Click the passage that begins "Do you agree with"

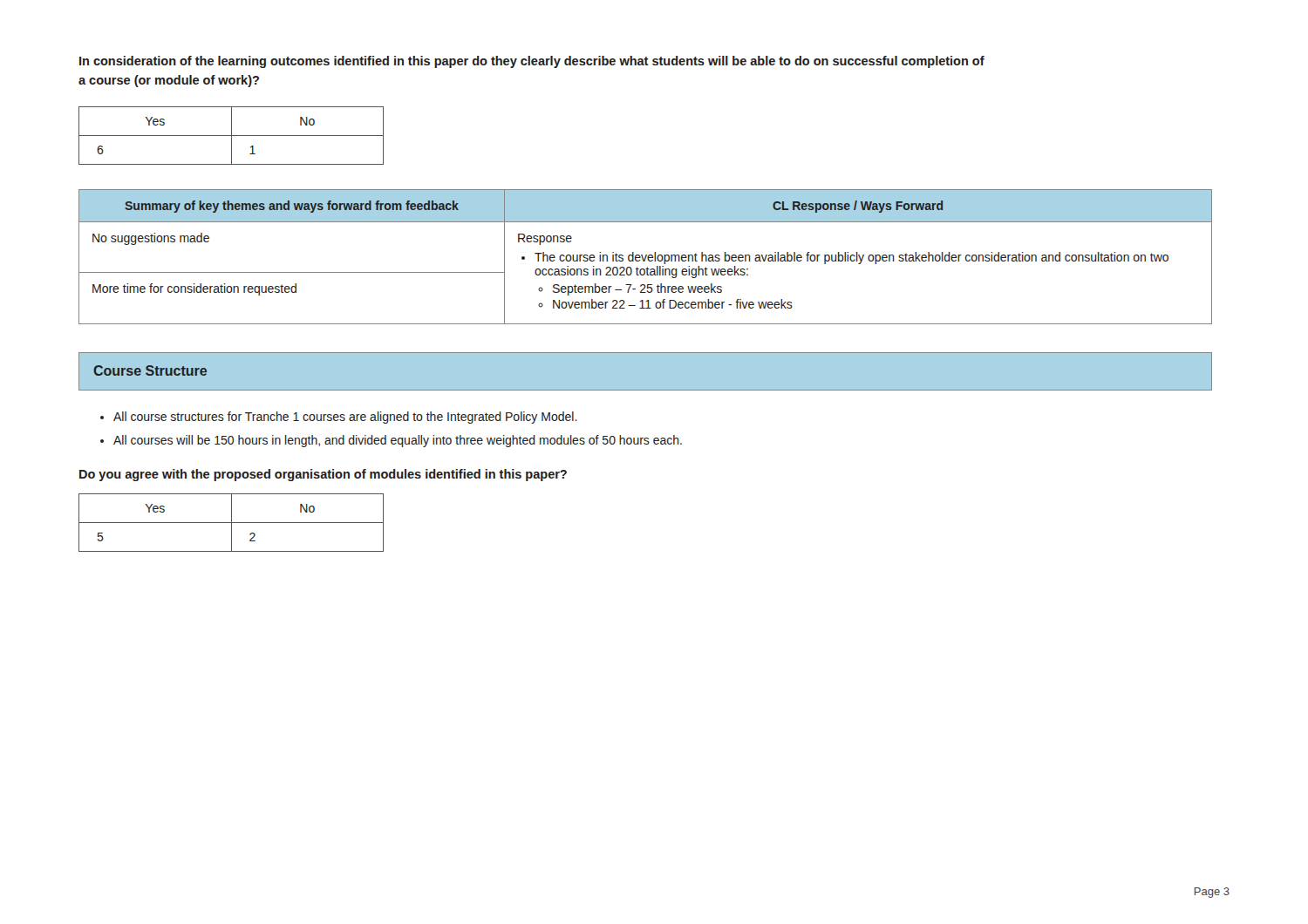(x=323, y=474)
